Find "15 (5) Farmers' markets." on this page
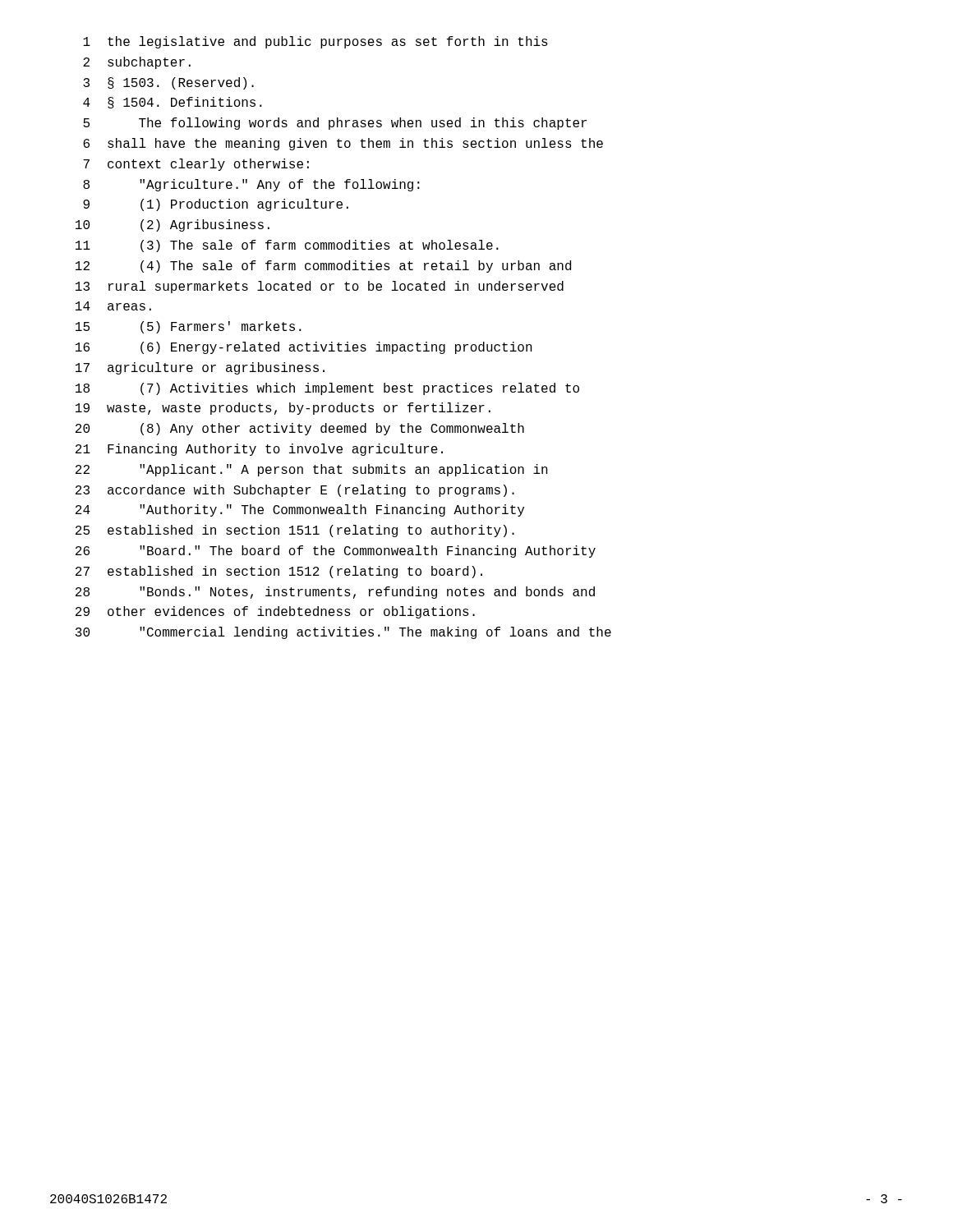 189,327
